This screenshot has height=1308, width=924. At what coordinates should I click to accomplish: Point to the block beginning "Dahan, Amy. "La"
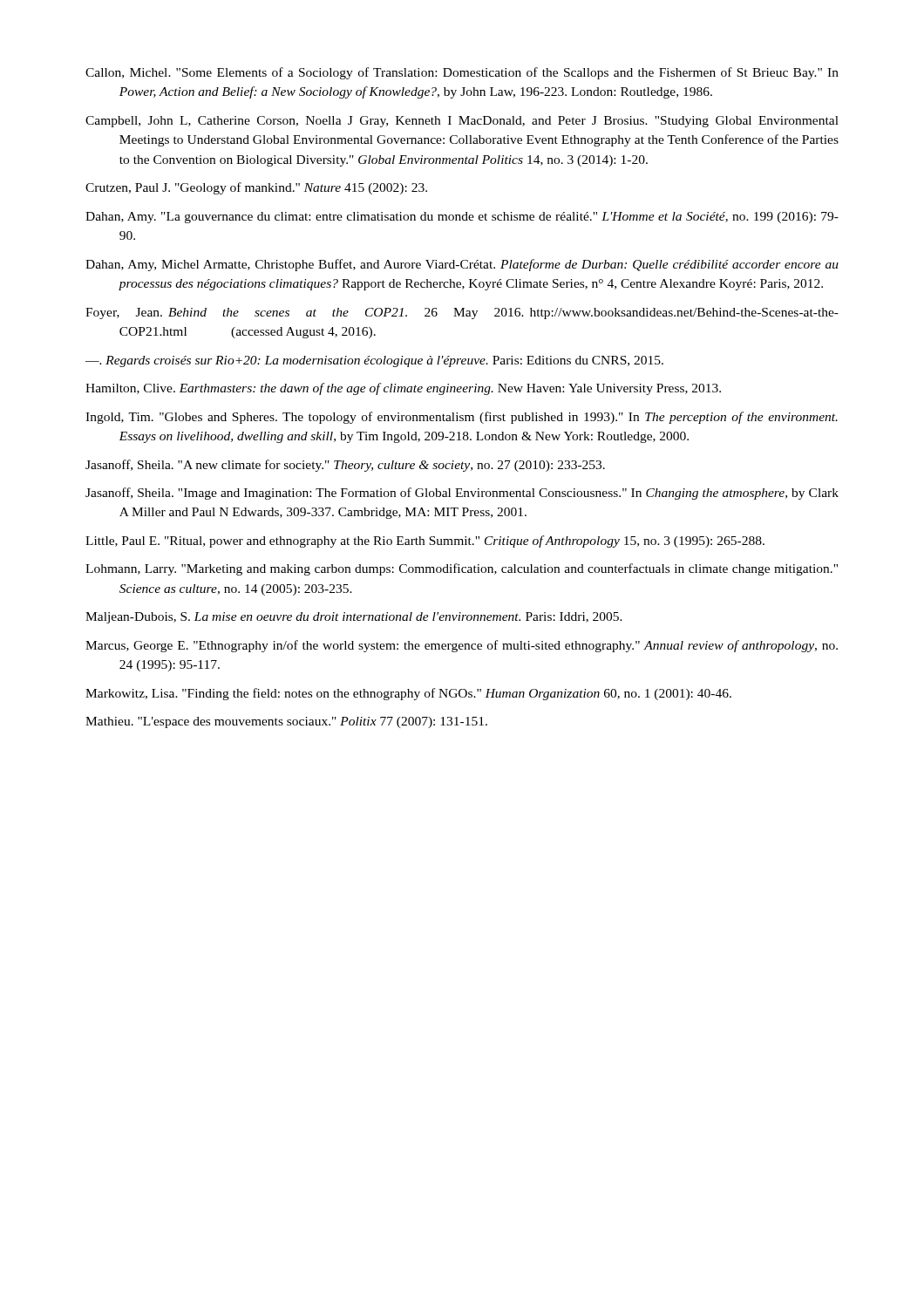tap(462, 225)
